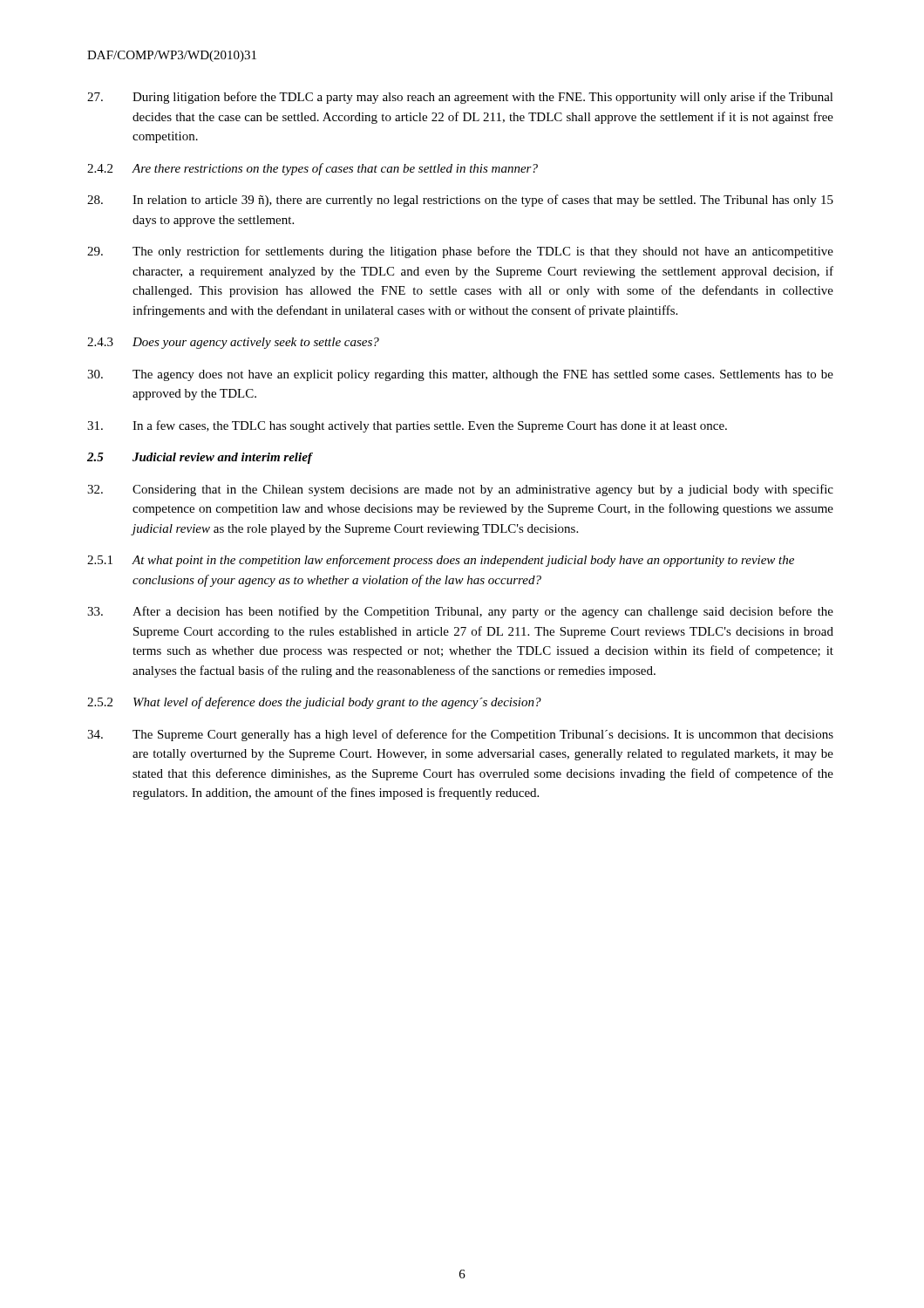This screenshot has height=1308, width=924.
Task: Point to the text block starting "2.4.3Does your agency actively seek to"
Action: (233, 343)
